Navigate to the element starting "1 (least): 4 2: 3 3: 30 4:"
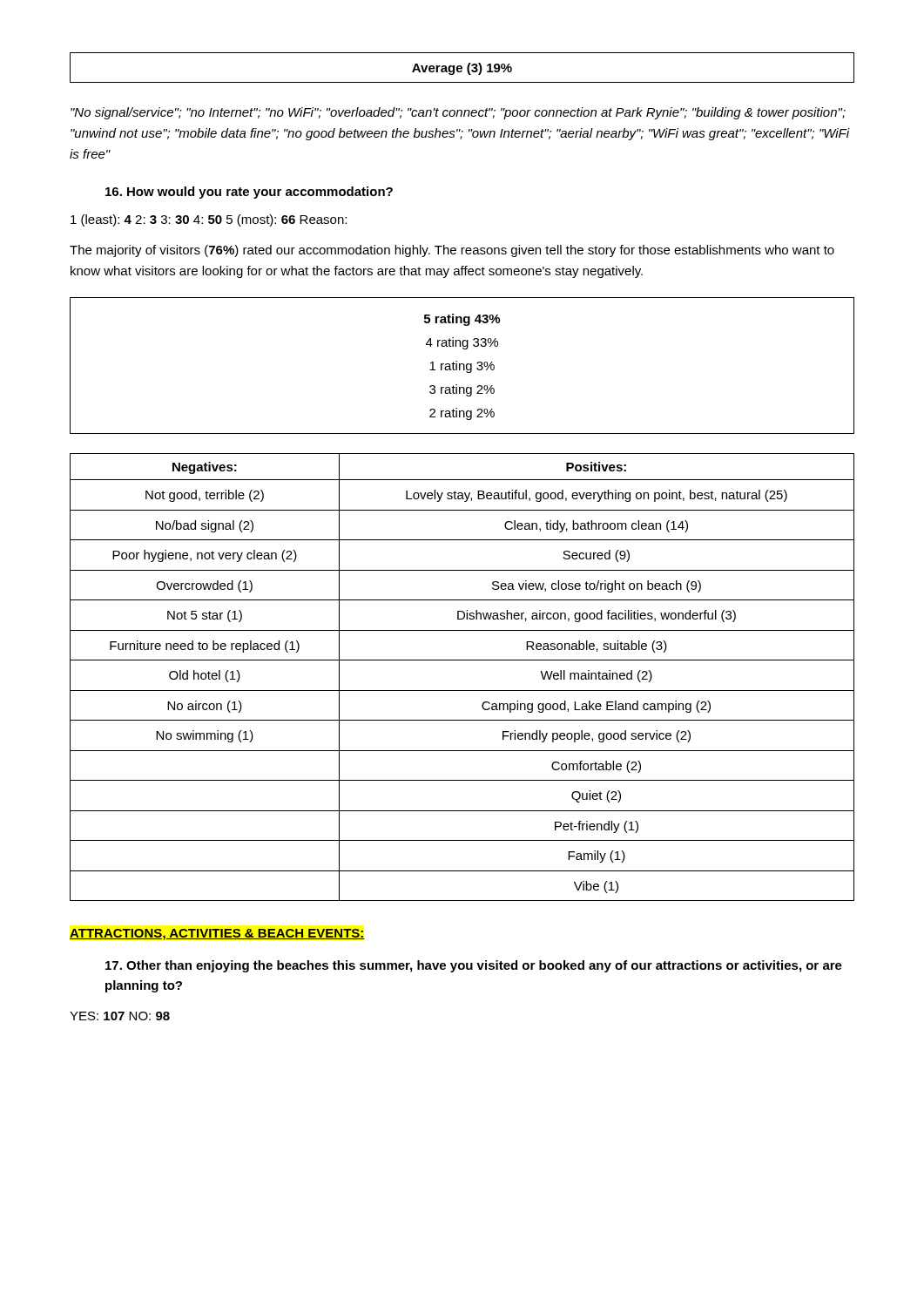 [209, 220]
